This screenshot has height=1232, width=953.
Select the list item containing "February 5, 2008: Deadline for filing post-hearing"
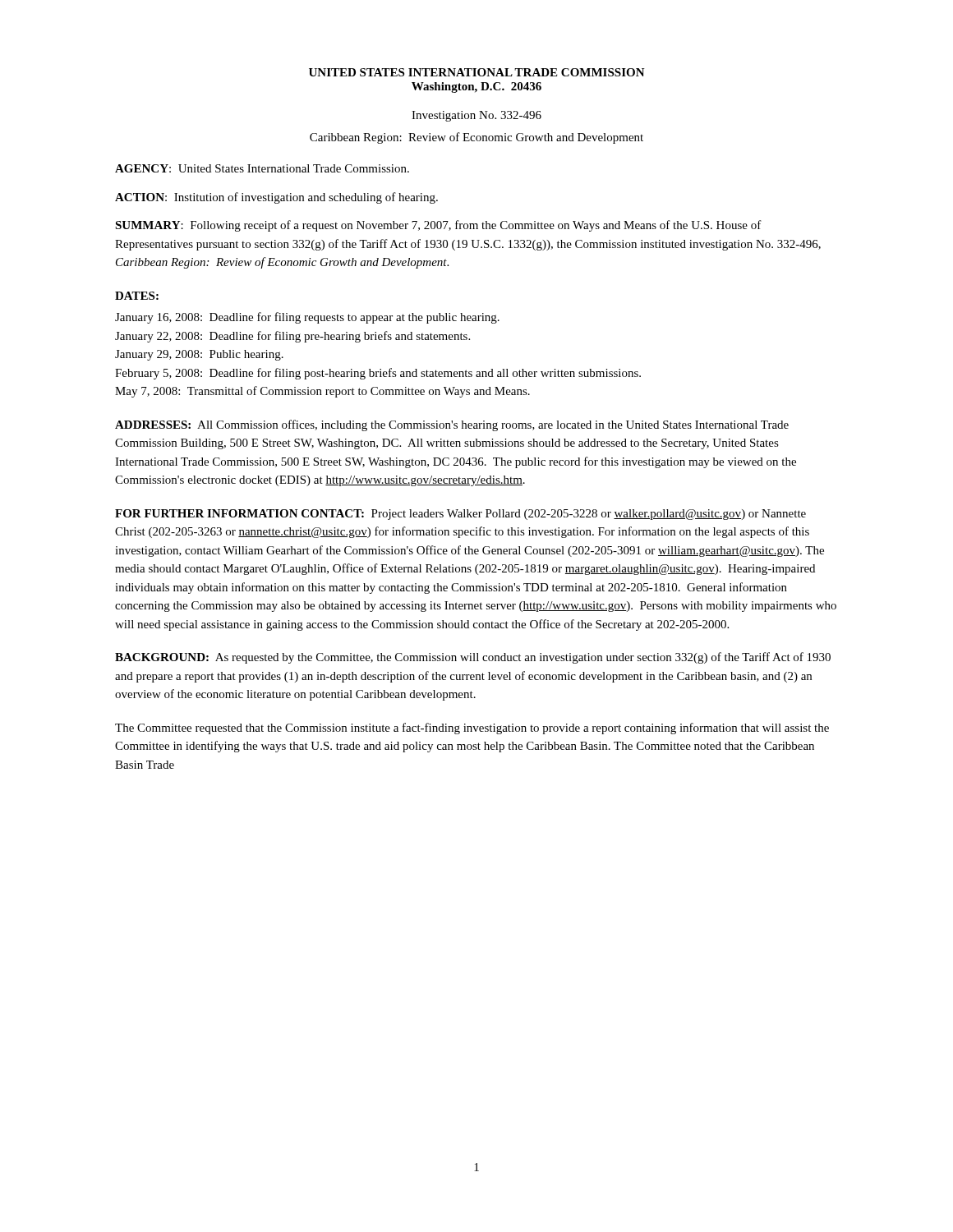click(x=378, y=372)
